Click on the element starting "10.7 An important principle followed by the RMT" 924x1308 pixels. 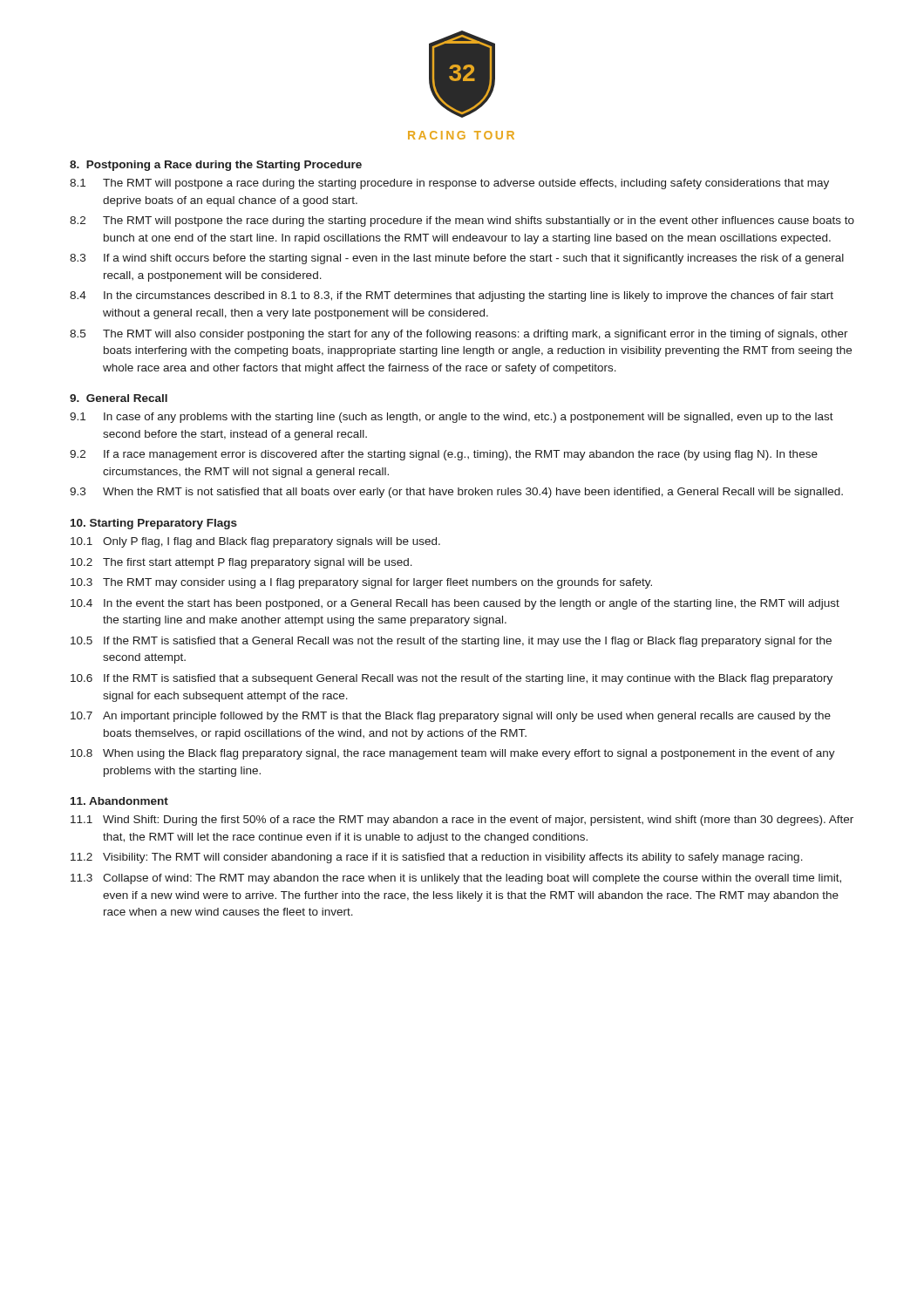(x=462, y=724)
